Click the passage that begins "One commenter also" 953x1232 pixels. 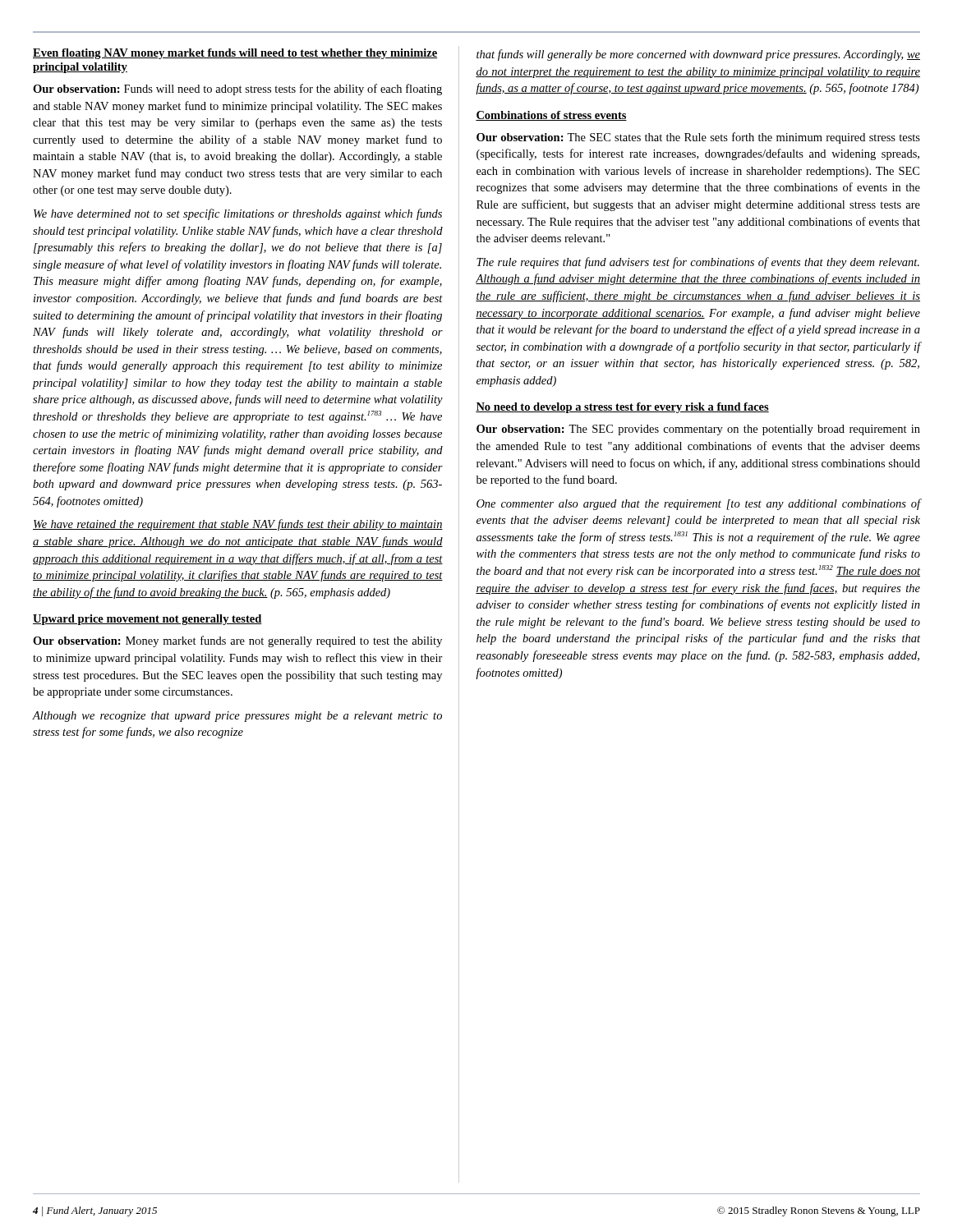(x=698, y=588)
